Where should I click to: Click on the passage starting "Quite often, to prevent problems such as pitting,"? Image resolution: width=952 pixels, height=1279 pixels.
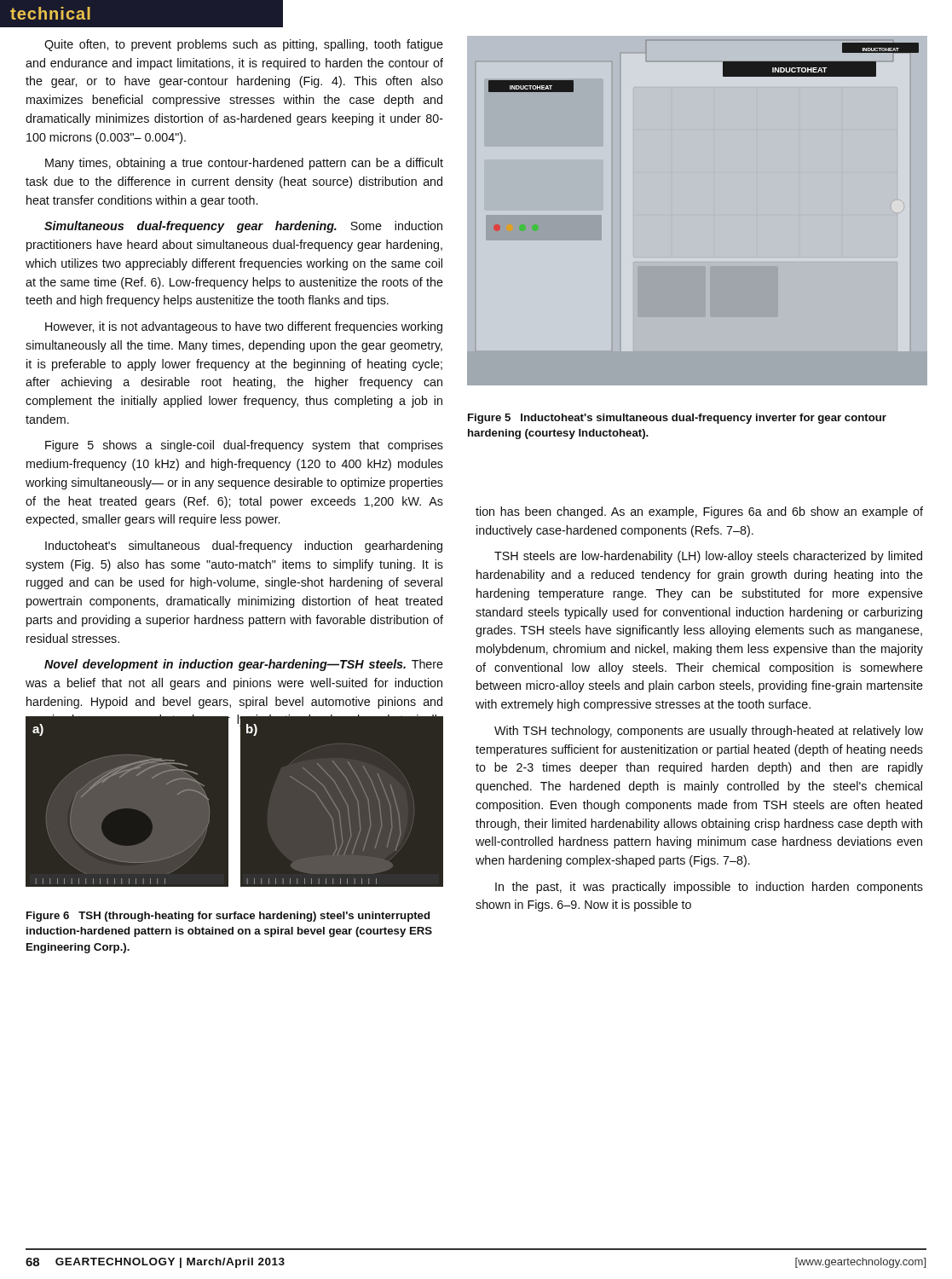pyautogui.click(x=234, y=392)
